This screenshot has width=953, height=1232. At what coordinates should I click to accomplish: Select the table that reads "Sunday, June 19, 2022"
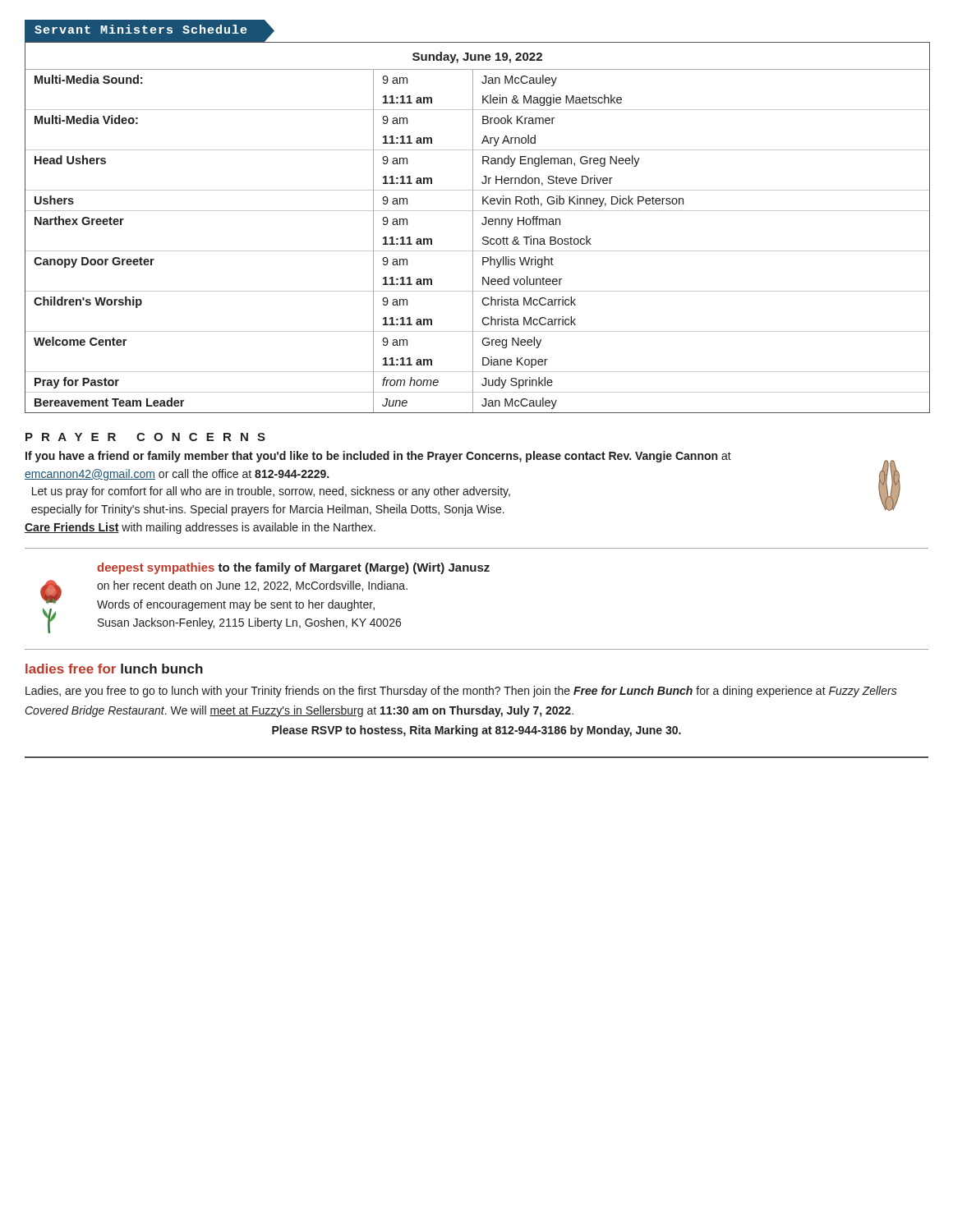pos(477,227)
